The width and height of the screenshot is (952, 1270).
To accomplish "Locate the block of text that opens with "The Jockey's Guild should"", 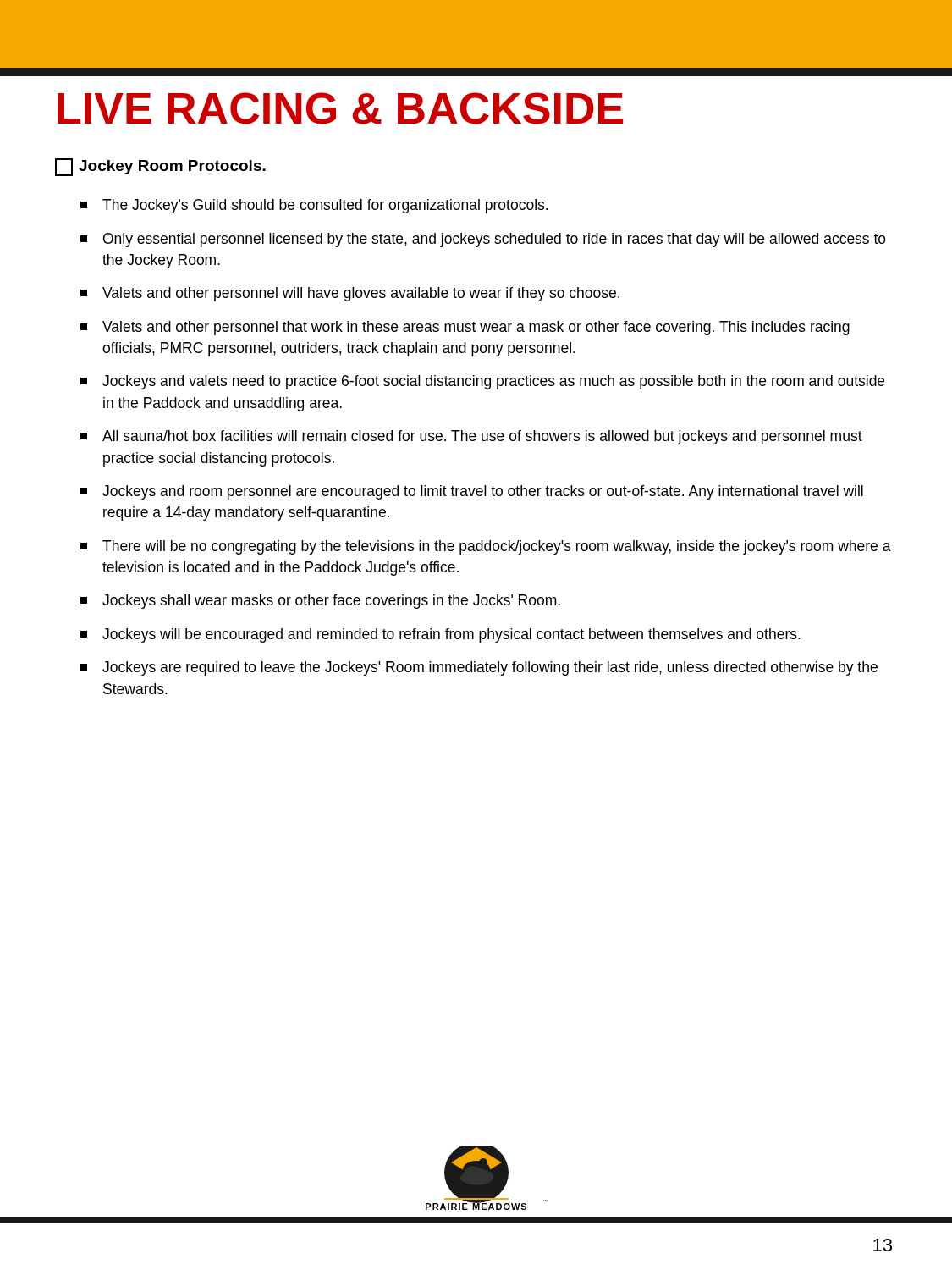I will [315, 206].
